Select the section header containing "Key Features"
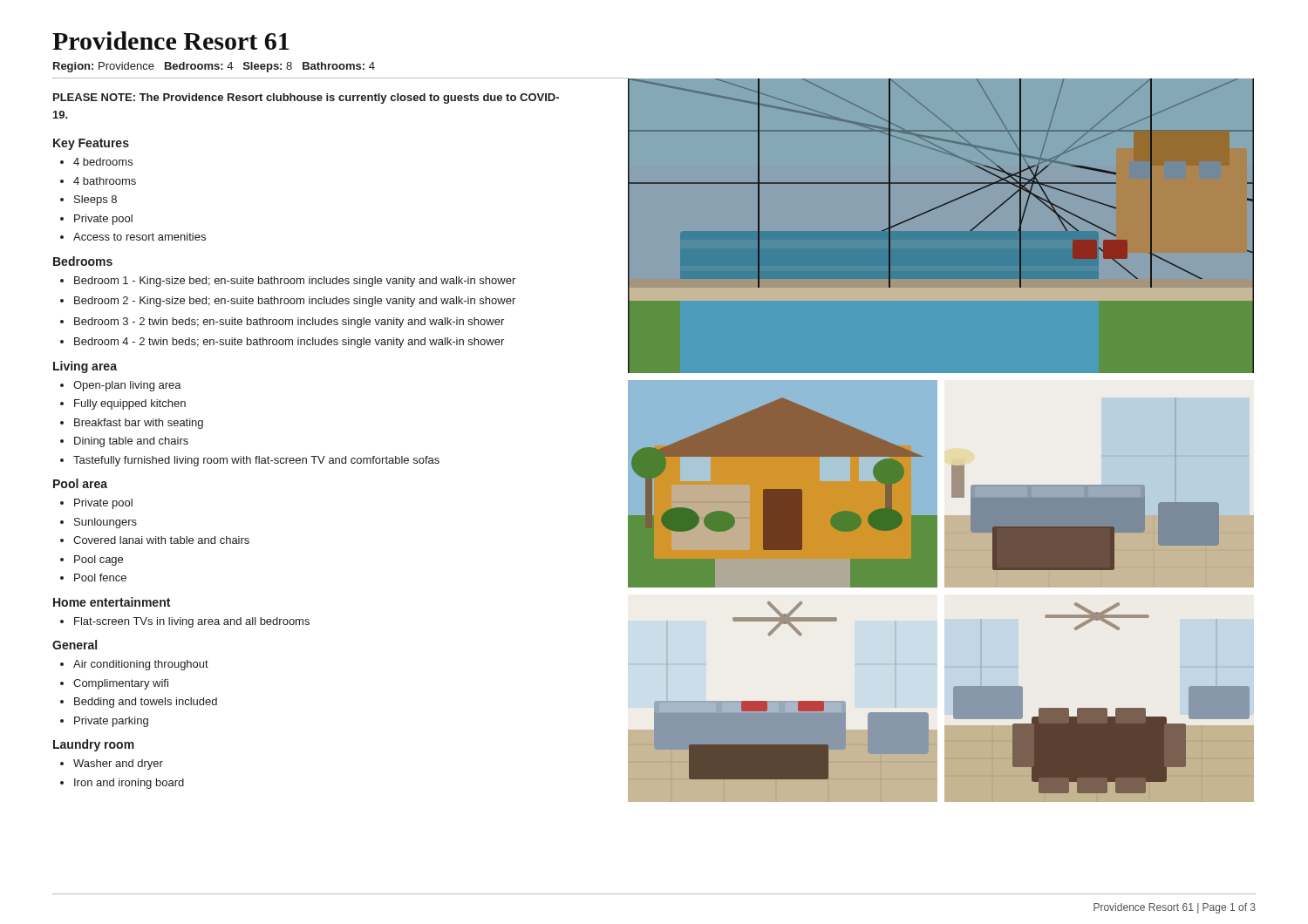Image resolution: width=1308 pixels, height=924 pixels. click(91, 143)
